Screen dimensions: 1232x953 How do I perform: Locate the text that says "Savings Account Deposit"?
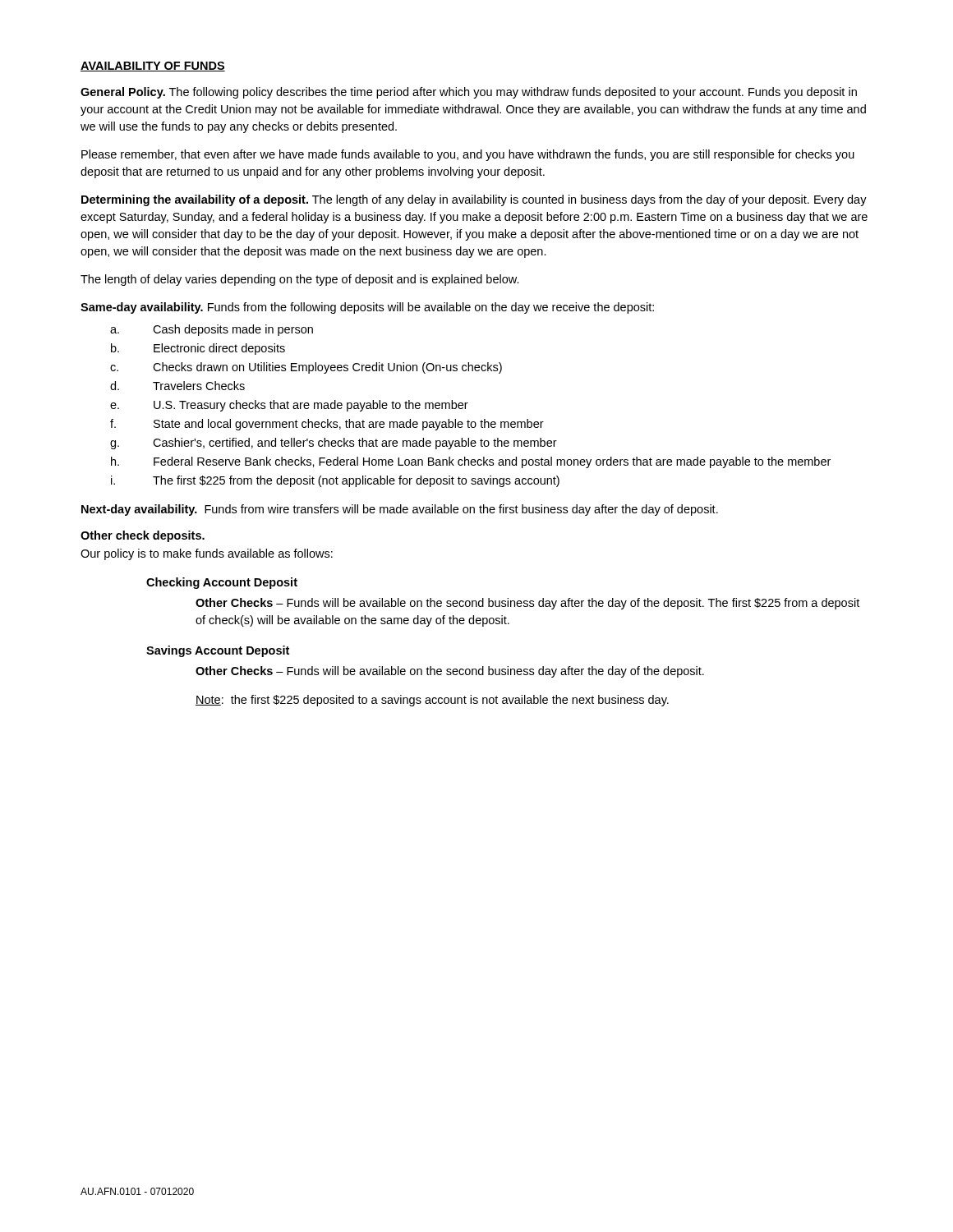pos(218,651)
